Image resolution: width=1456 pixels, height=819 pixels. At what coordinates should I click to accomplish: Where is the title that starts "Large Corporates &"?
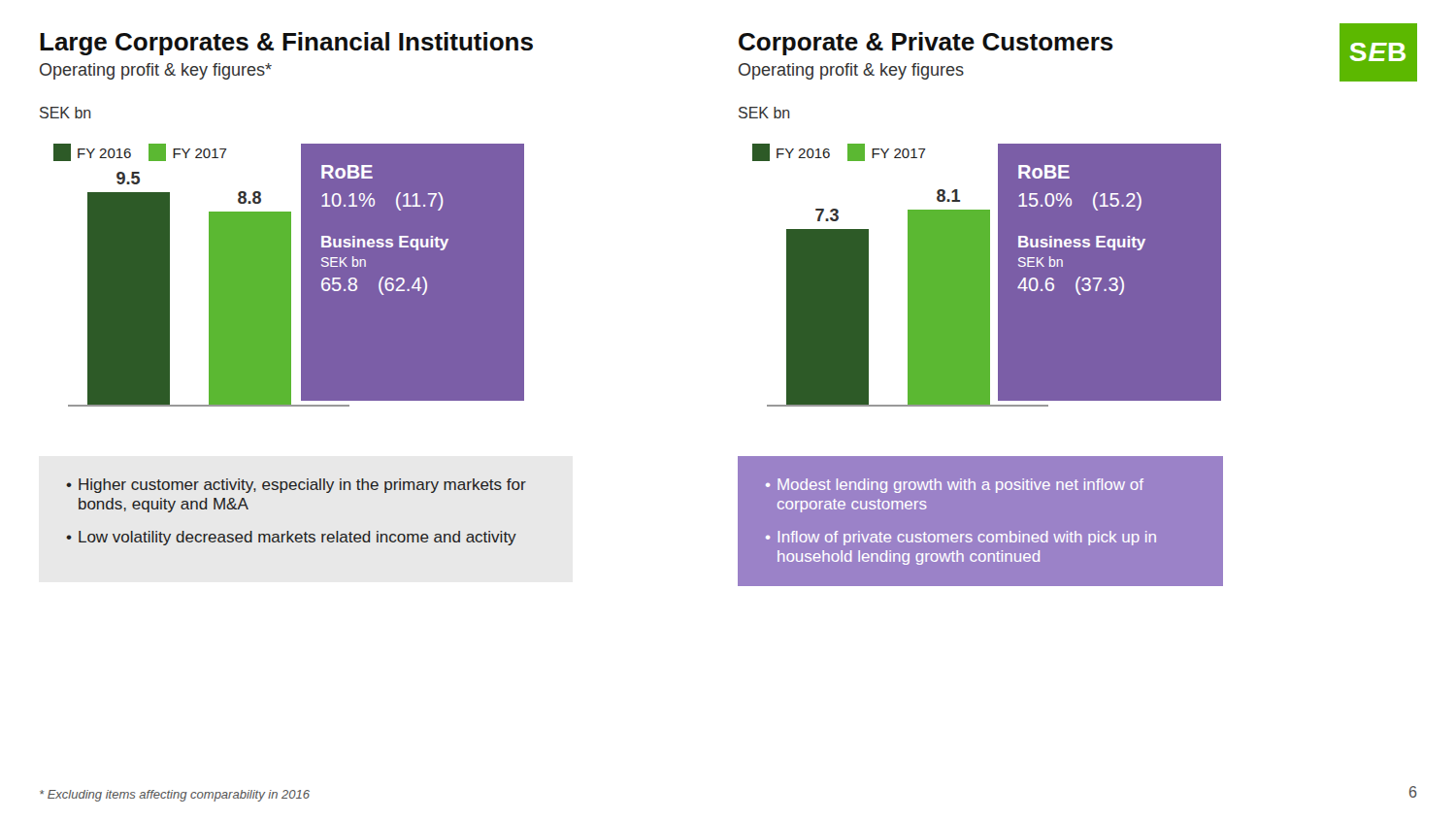(286, 42)
